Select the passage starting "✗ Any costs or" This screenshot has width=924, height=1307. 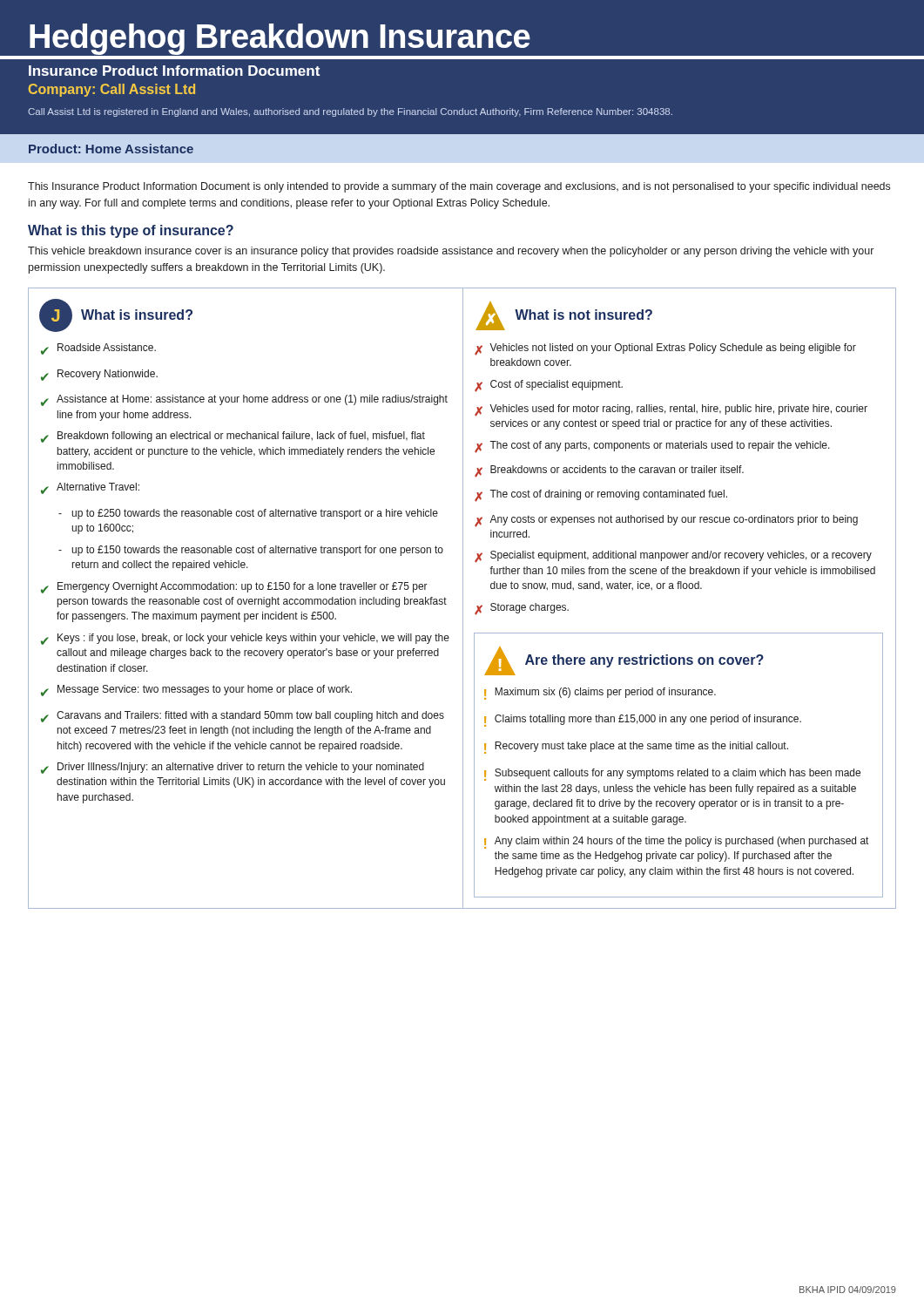[678, 527]
